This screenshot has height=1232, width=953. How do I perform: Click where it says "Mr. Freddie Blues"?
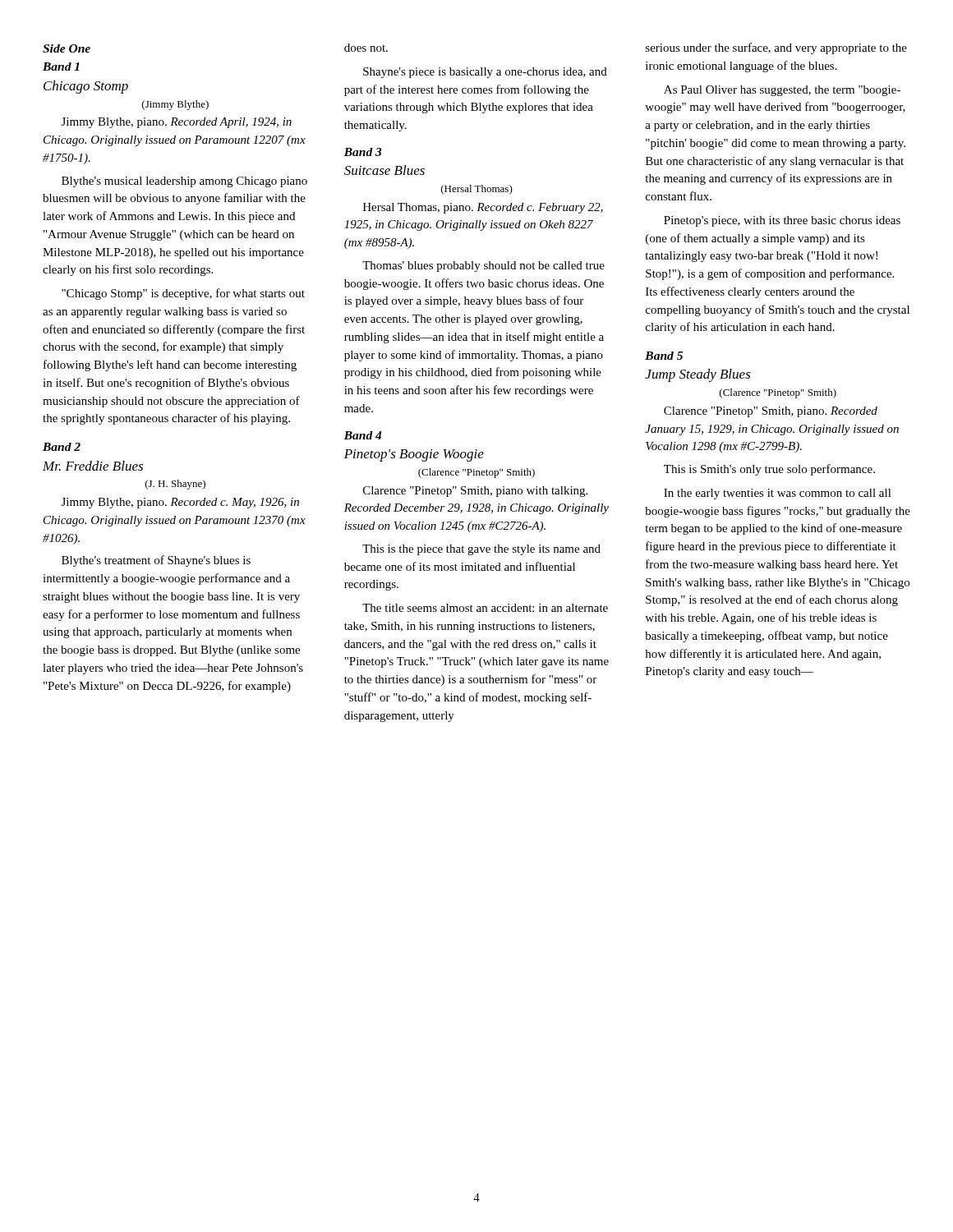[93, 466]
